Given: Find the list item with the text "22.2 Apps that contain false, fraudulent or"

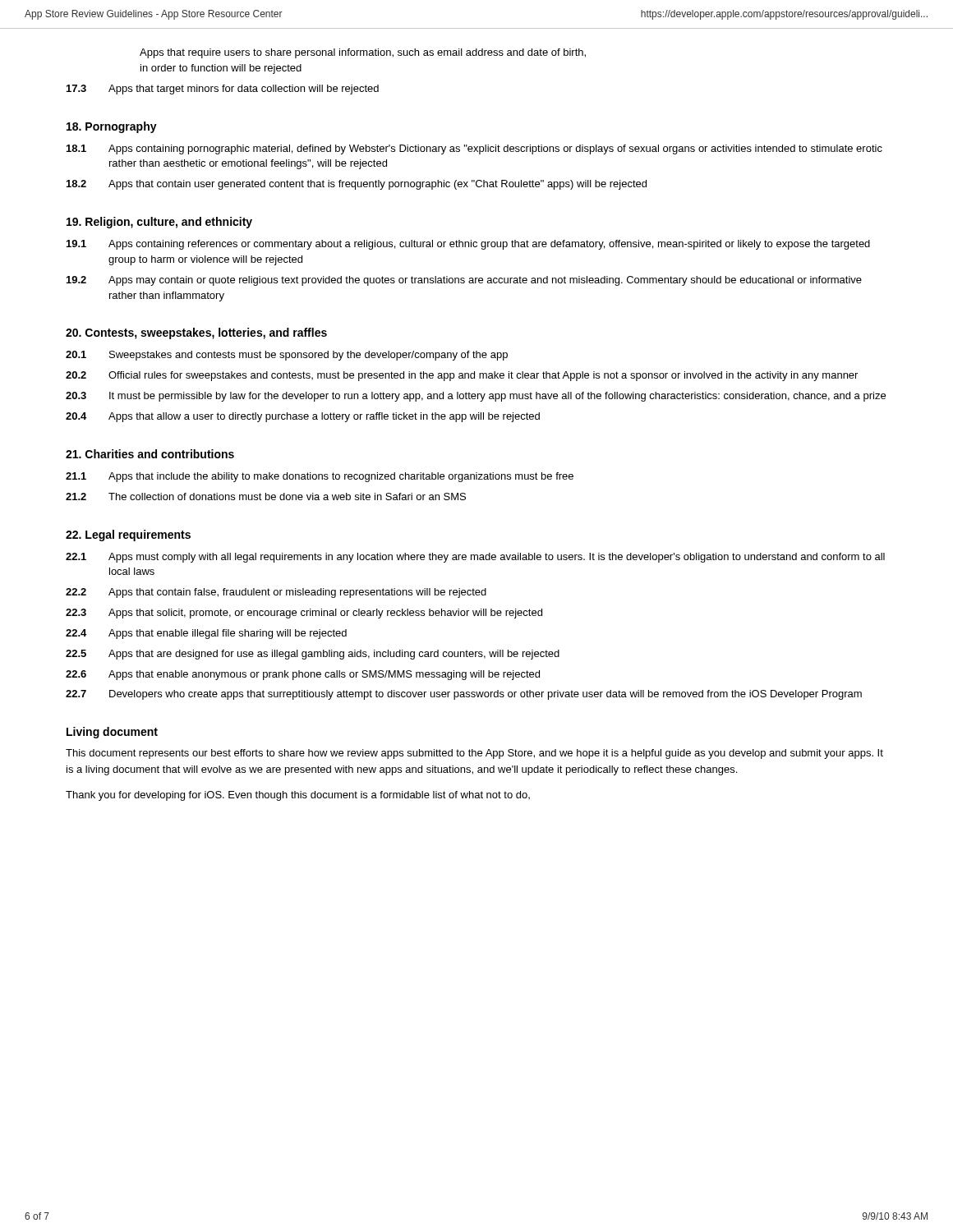Looking at the screenshot, I should (476, 593).
